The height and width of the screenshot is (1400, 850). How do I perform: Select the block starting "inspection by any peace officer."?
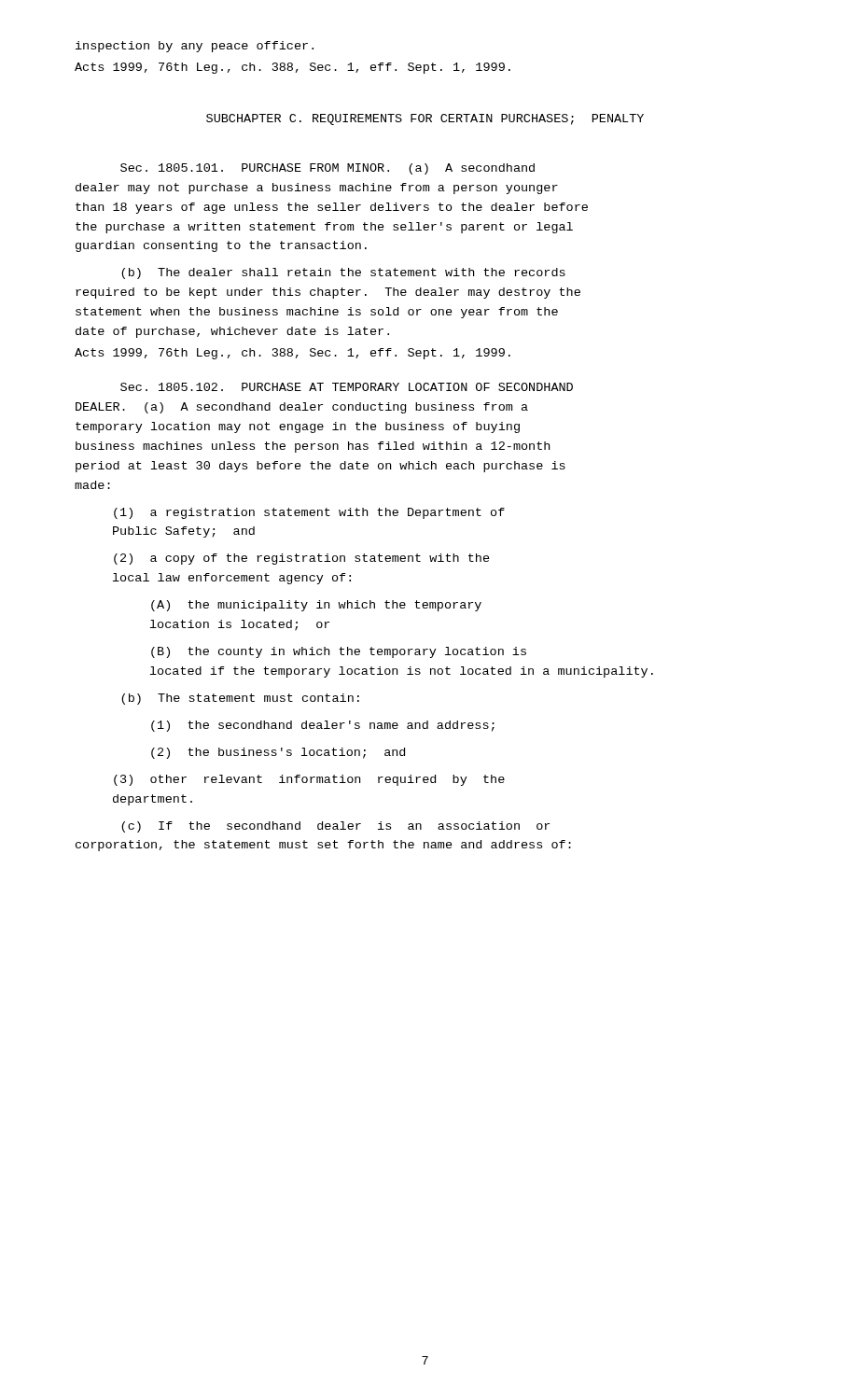[196, 46]
